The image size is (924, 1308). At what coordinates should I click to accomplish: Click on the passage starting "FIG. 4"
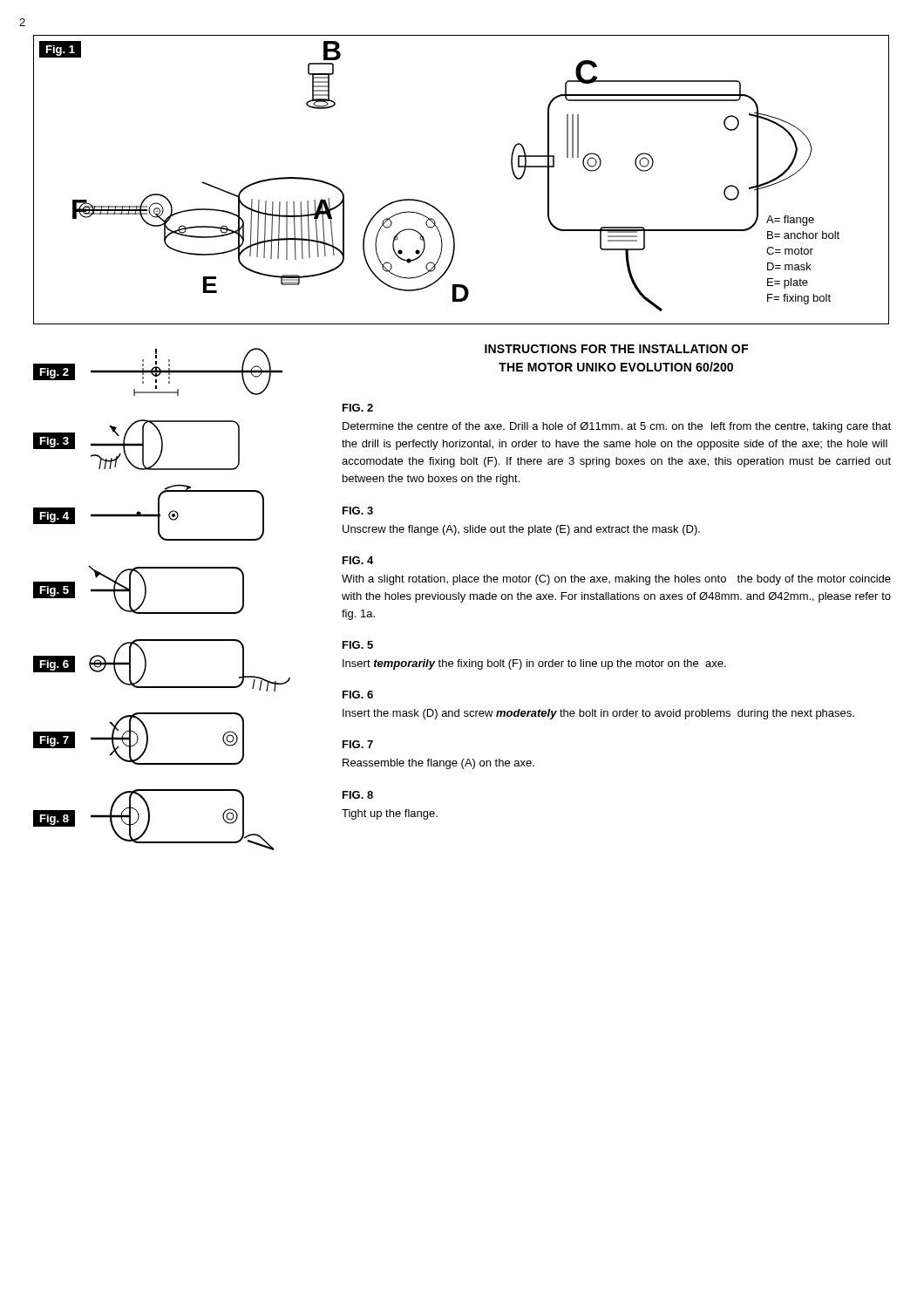[357, 560]
